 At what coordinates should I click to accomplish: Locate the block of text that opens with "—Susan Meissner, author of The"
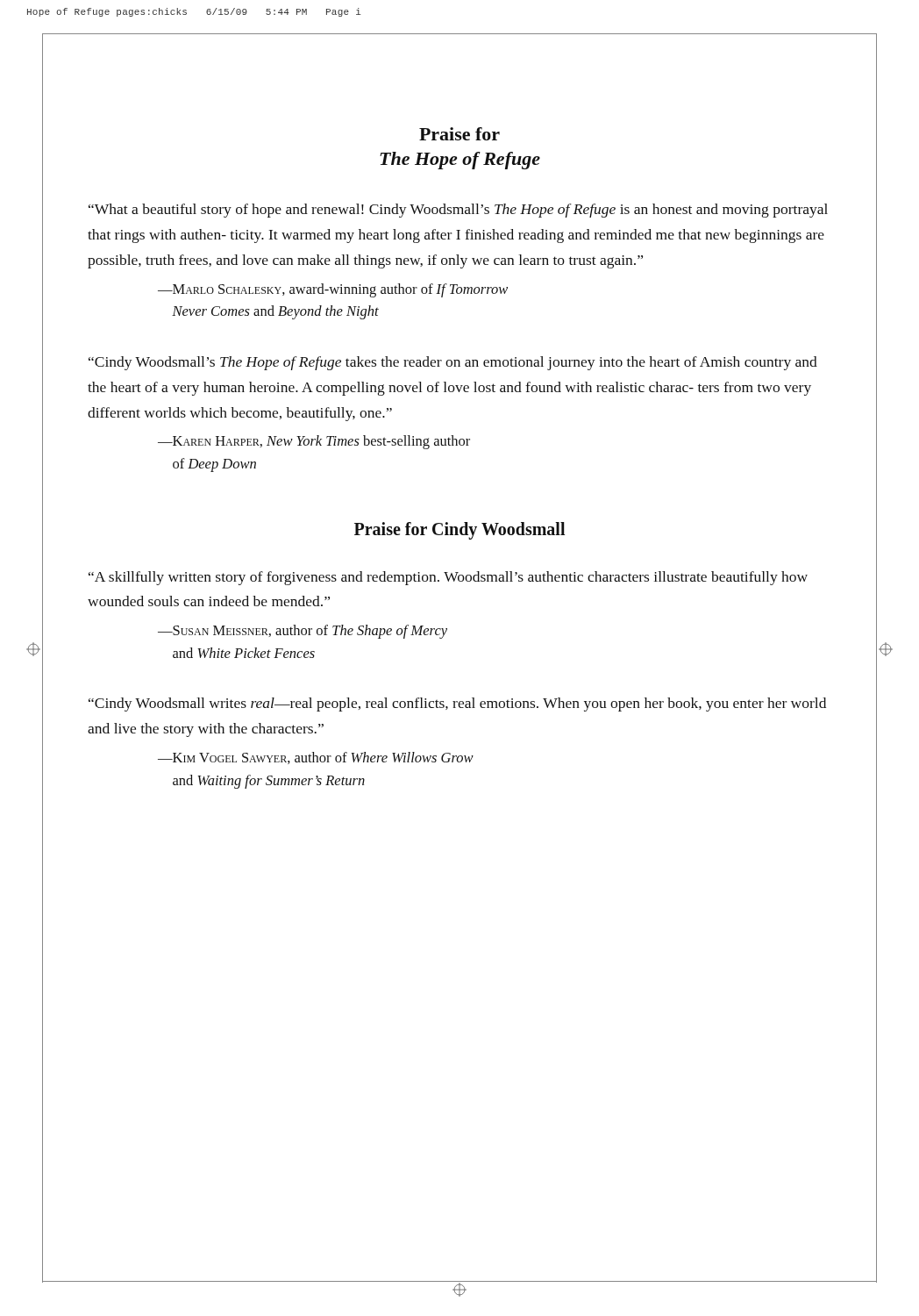point(303,642)
